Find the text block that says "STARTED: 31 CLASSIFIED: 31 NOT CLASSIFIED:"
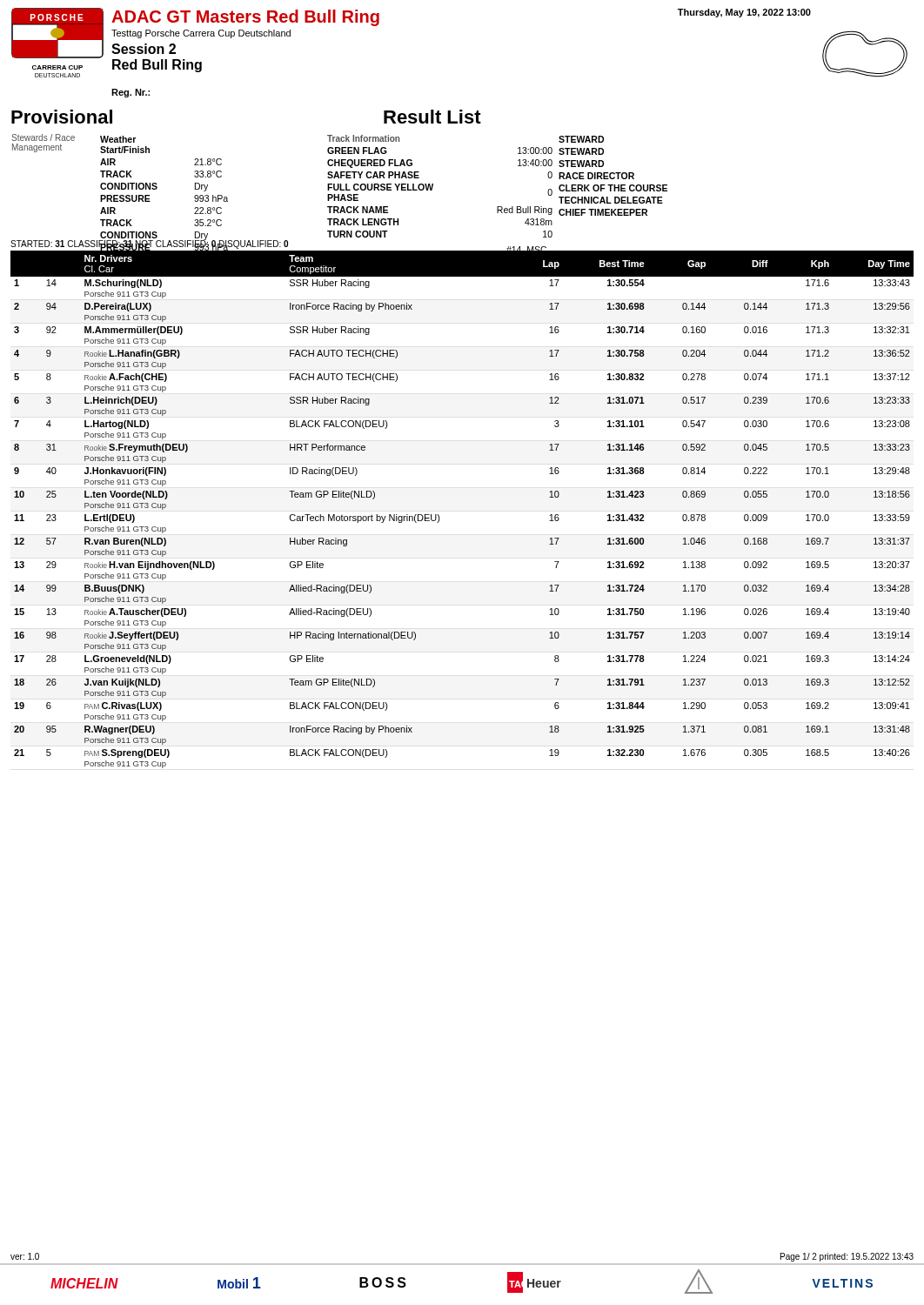Viewport: 924px width, 1305px height. click(x=149, y=244)
